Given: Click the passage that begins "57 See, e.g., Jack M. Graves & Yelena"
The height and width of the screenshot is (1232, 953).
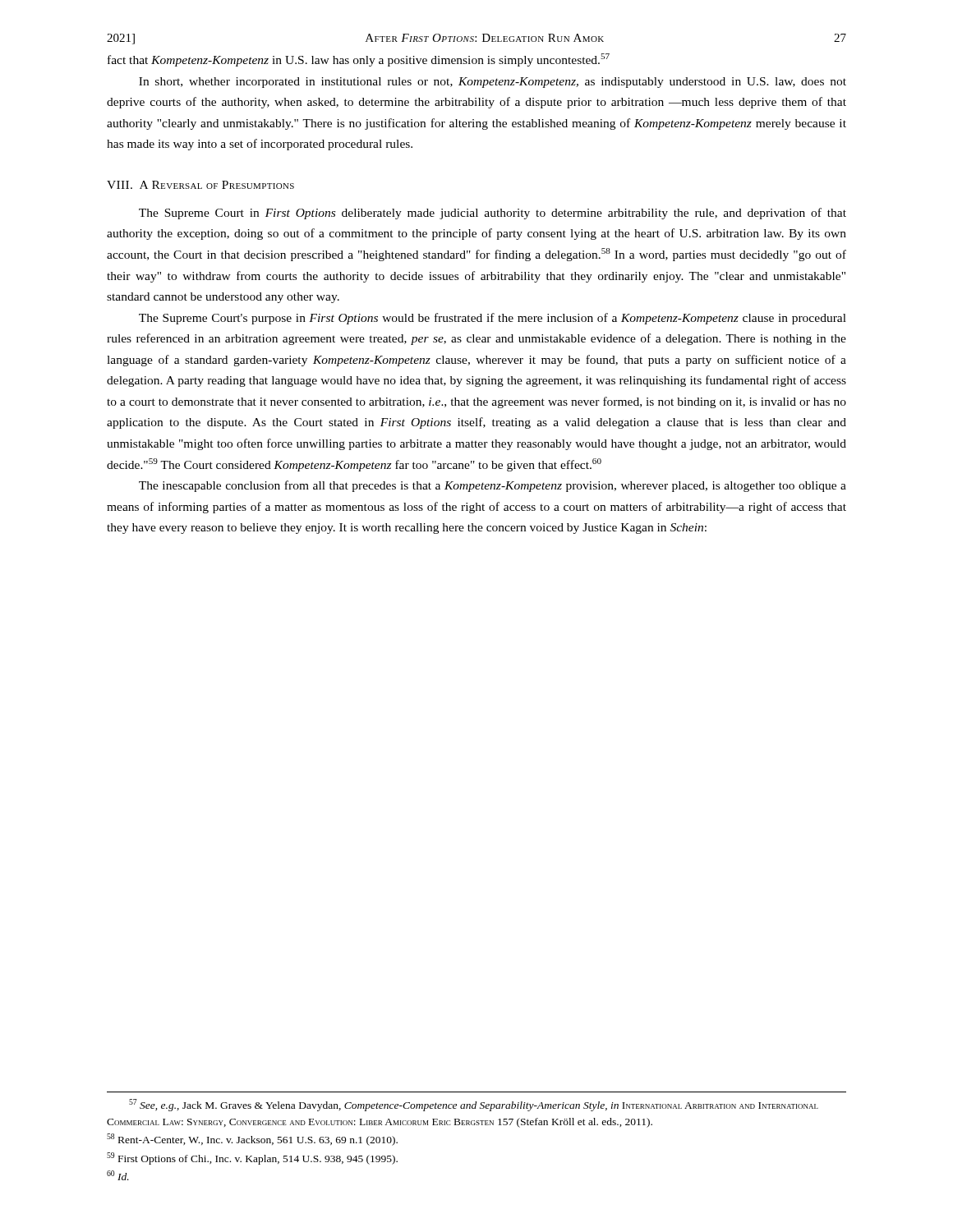Looking at the screenshot, I should coord(476,1114).
